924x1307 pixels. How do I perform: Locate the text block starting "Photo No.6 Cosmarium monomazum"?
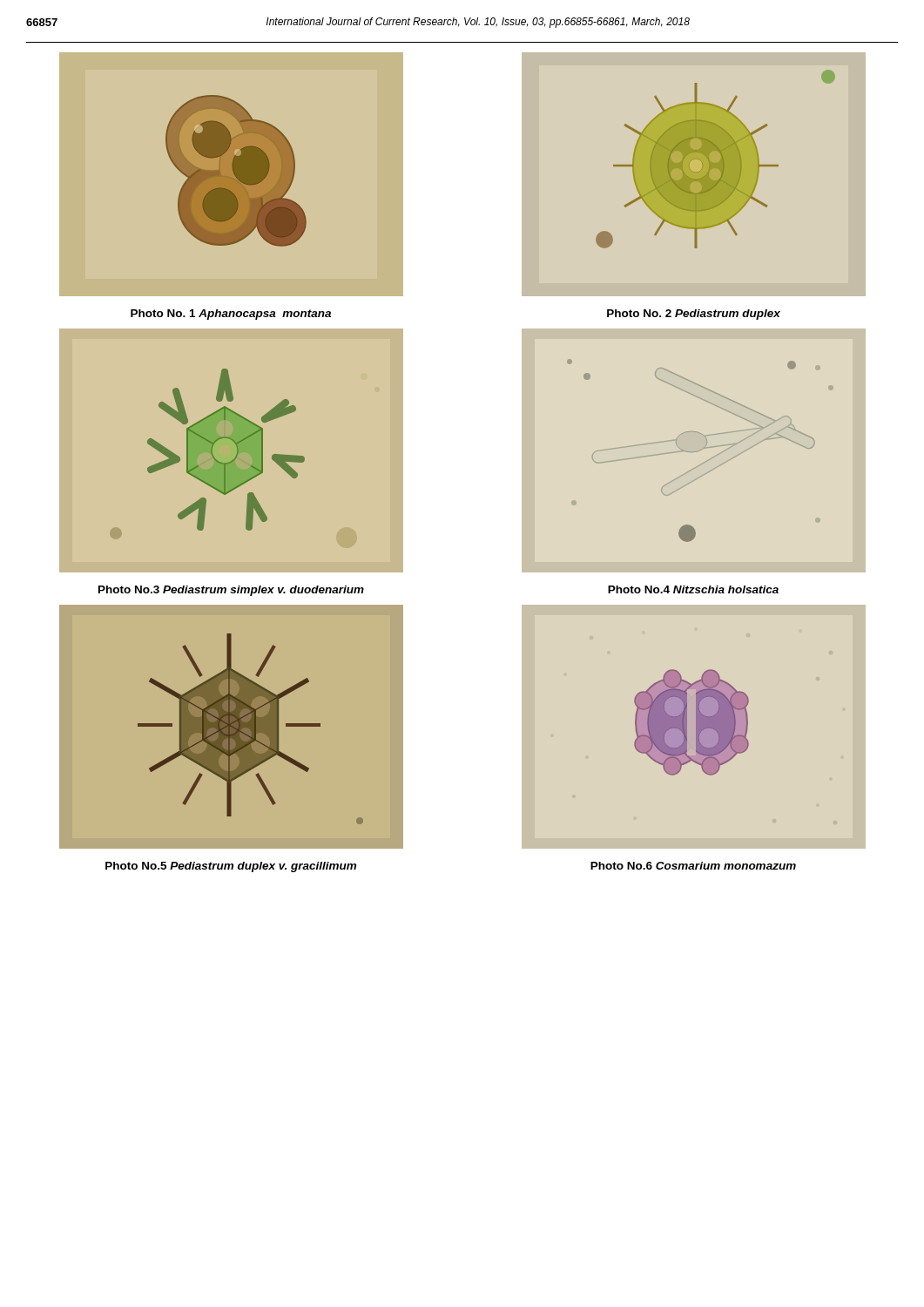[x=693, y=866]
